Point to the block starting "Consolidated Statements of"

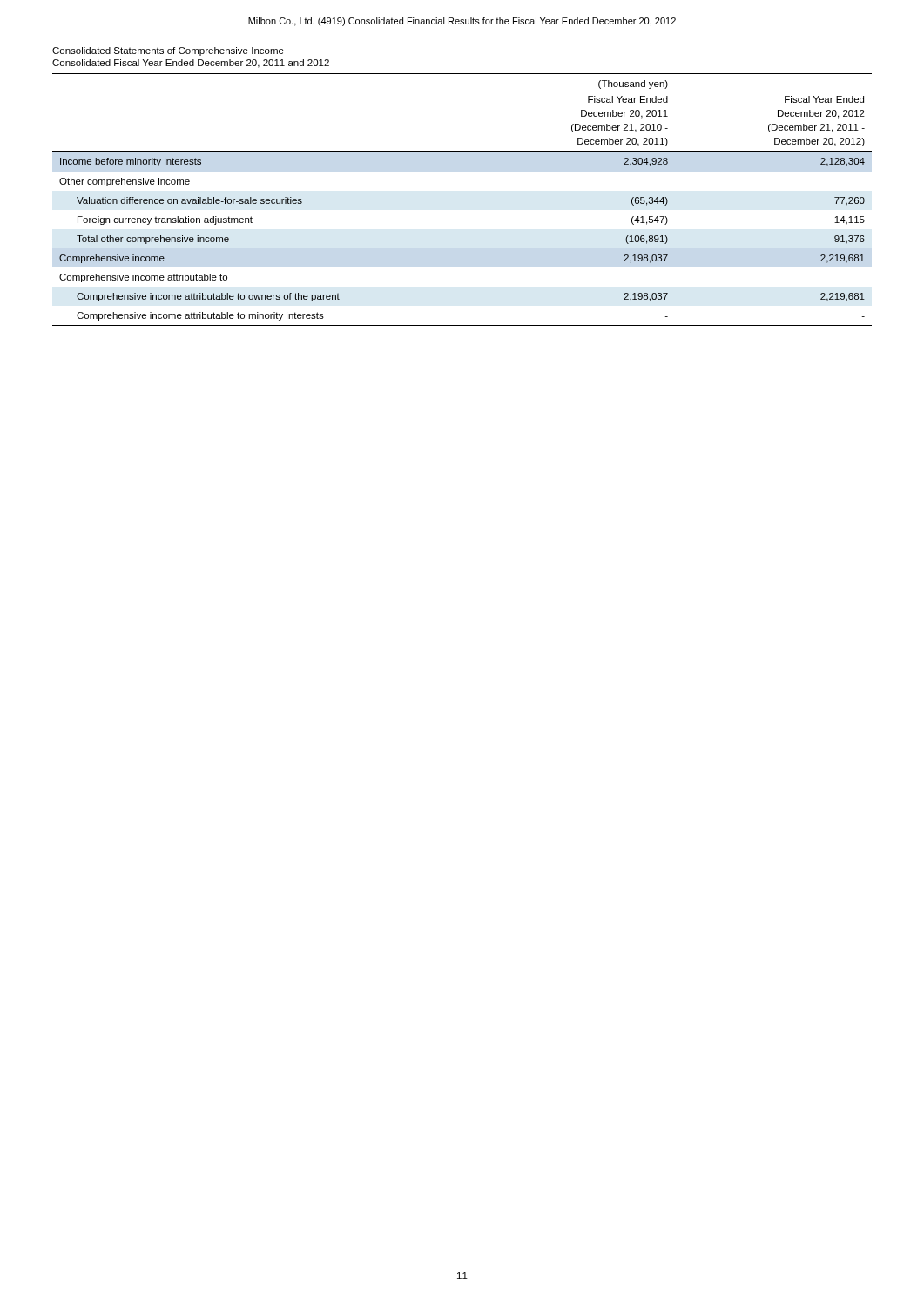[x=168, y=51]
